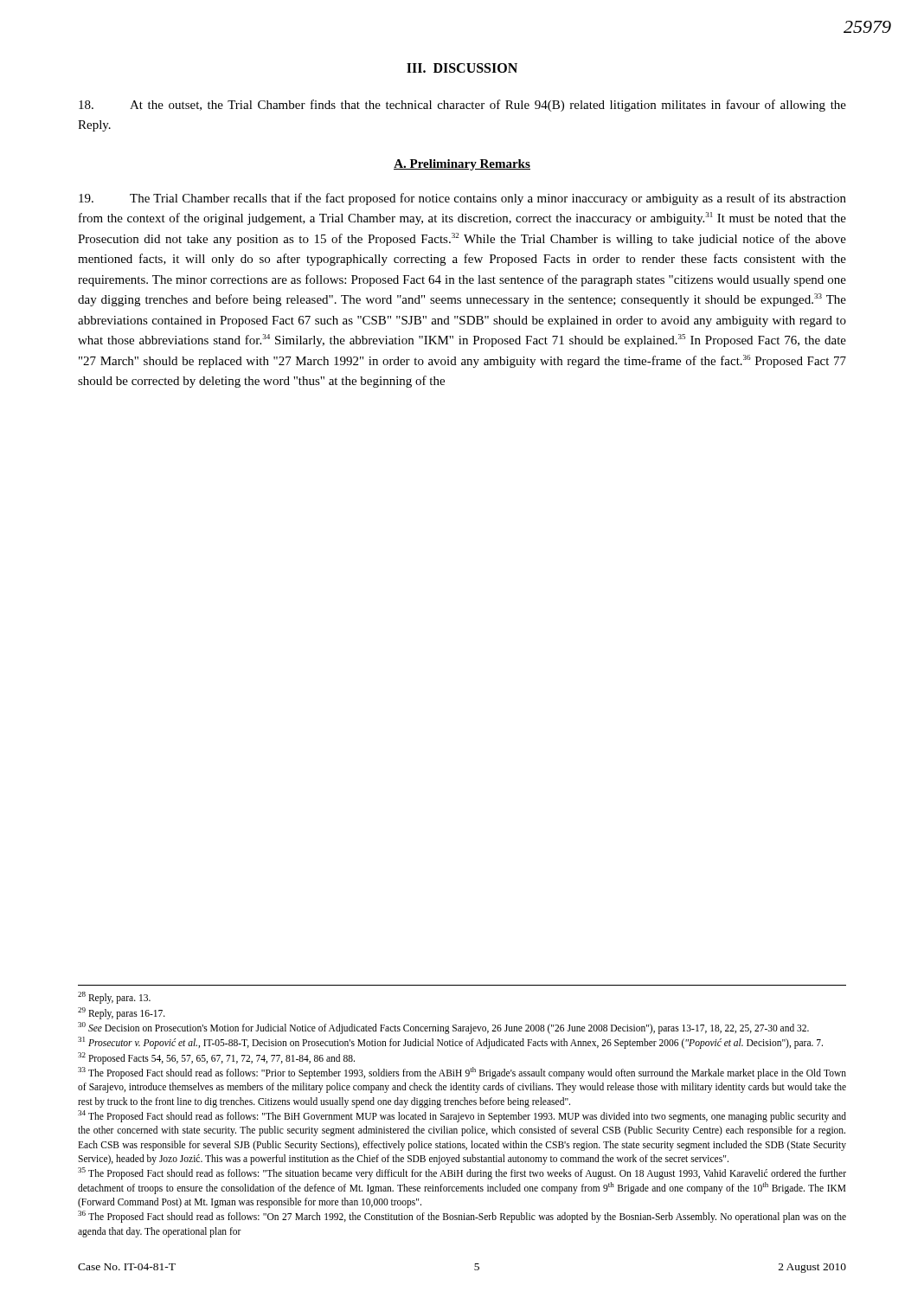Viewport: 924px width, 1298px height.
Task: Where does it say "29 Reply, paras 16-17."?
Action: pos(122,1012)
